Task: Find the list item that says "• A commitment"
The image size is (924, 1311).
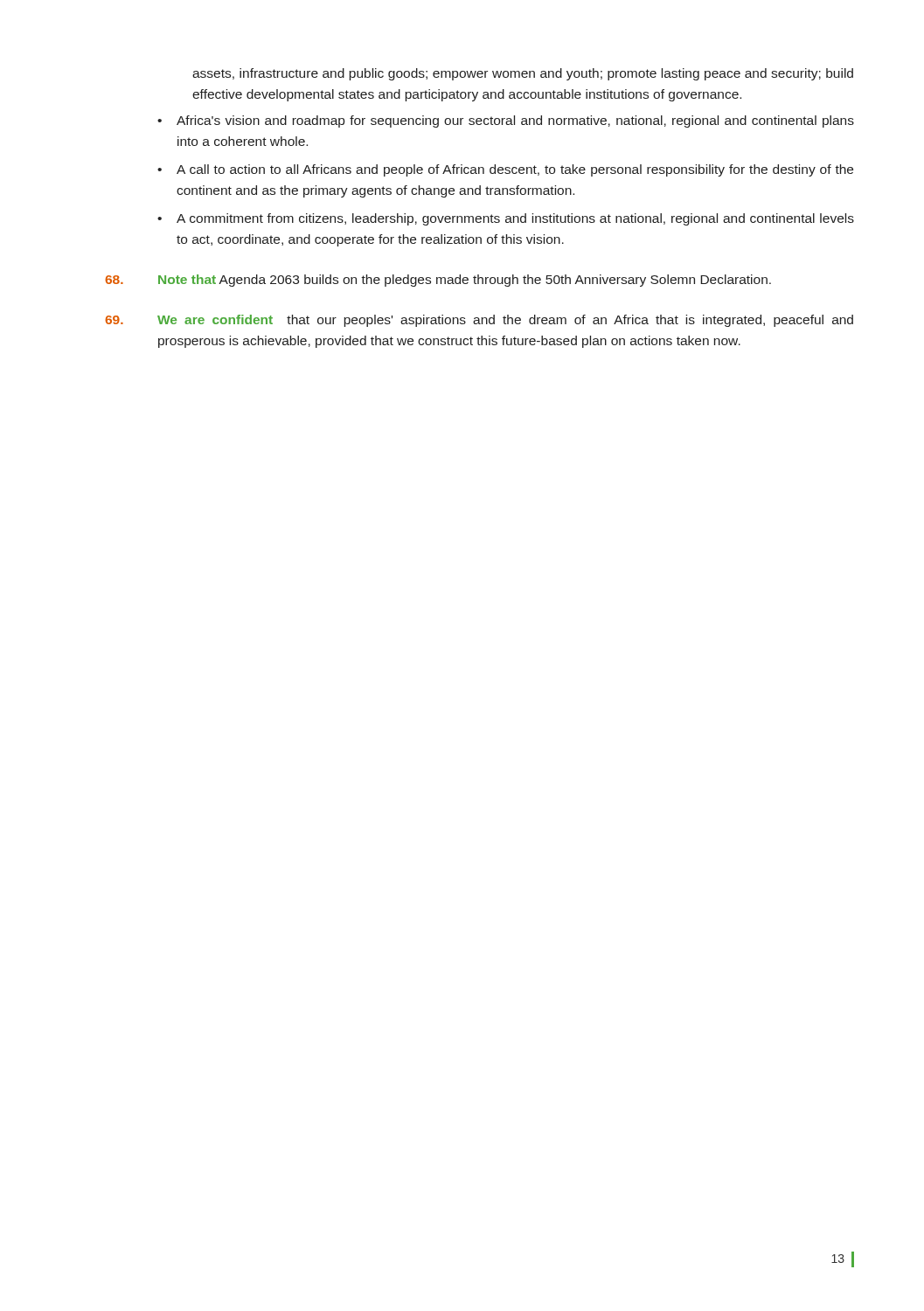Action: click(x=506, y=229)
